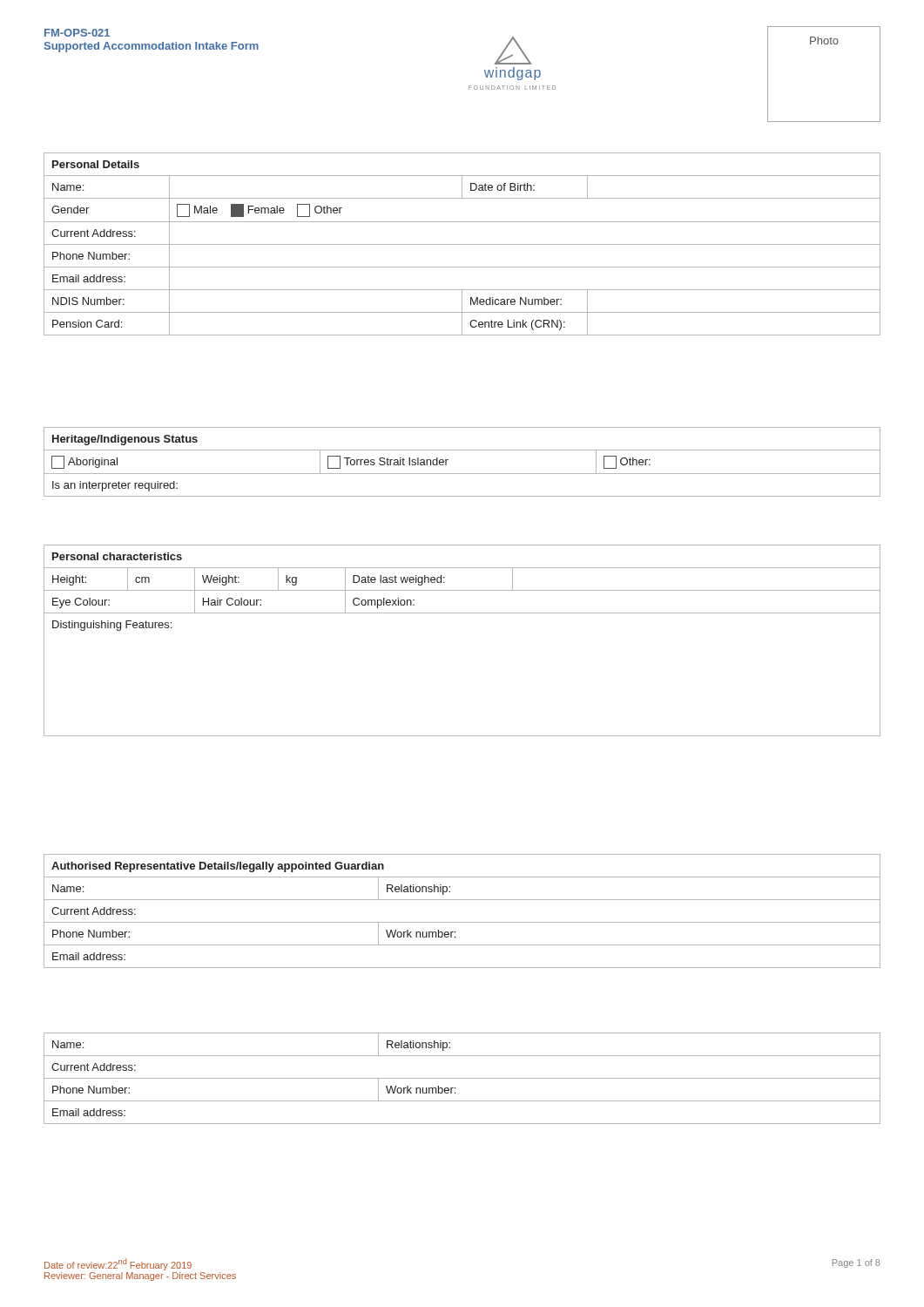
Task: Click on the logo
Action: tap(513, 67)
